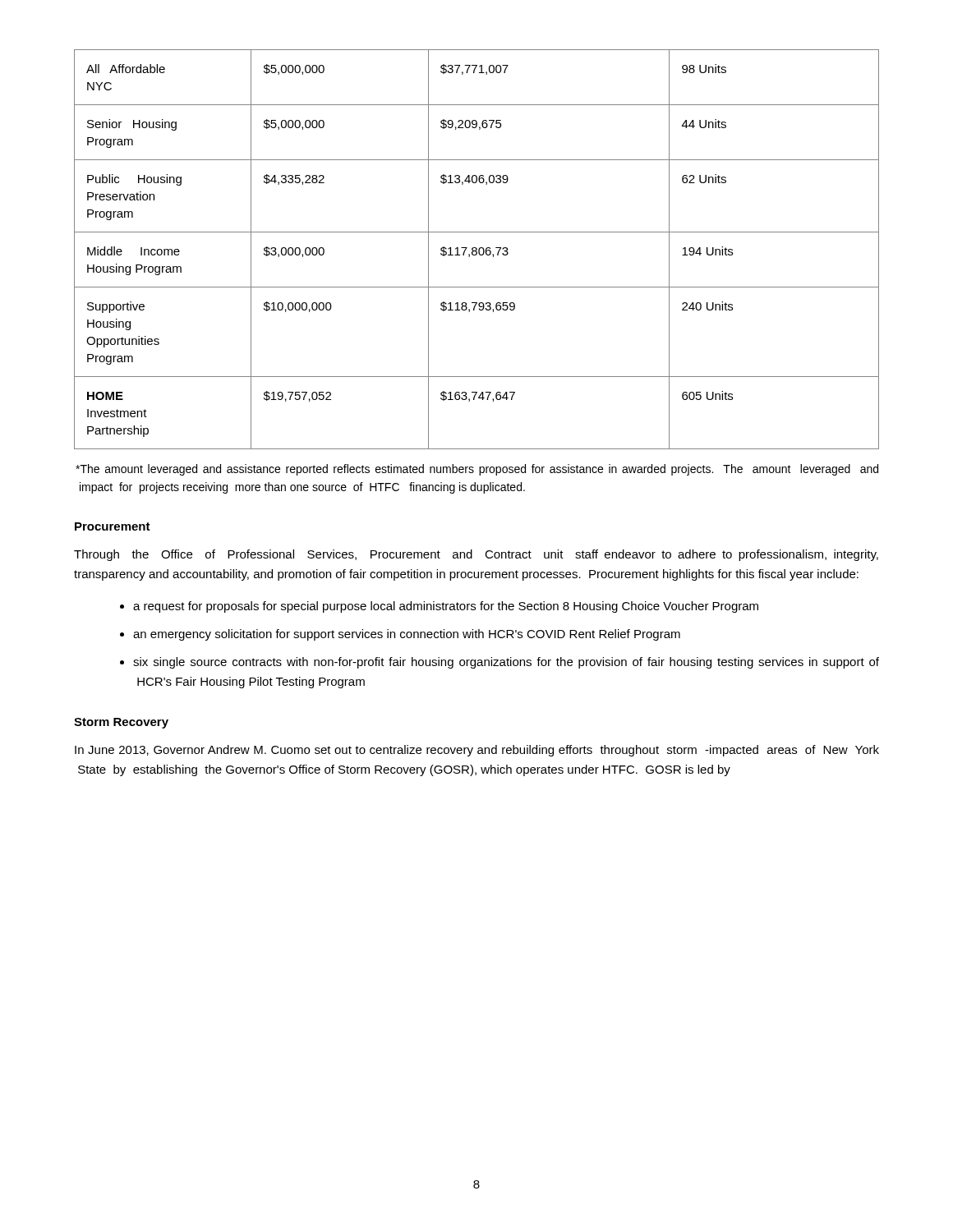Locate the passage starting "an emergency solicitation for support services"

tap(407, 634)
